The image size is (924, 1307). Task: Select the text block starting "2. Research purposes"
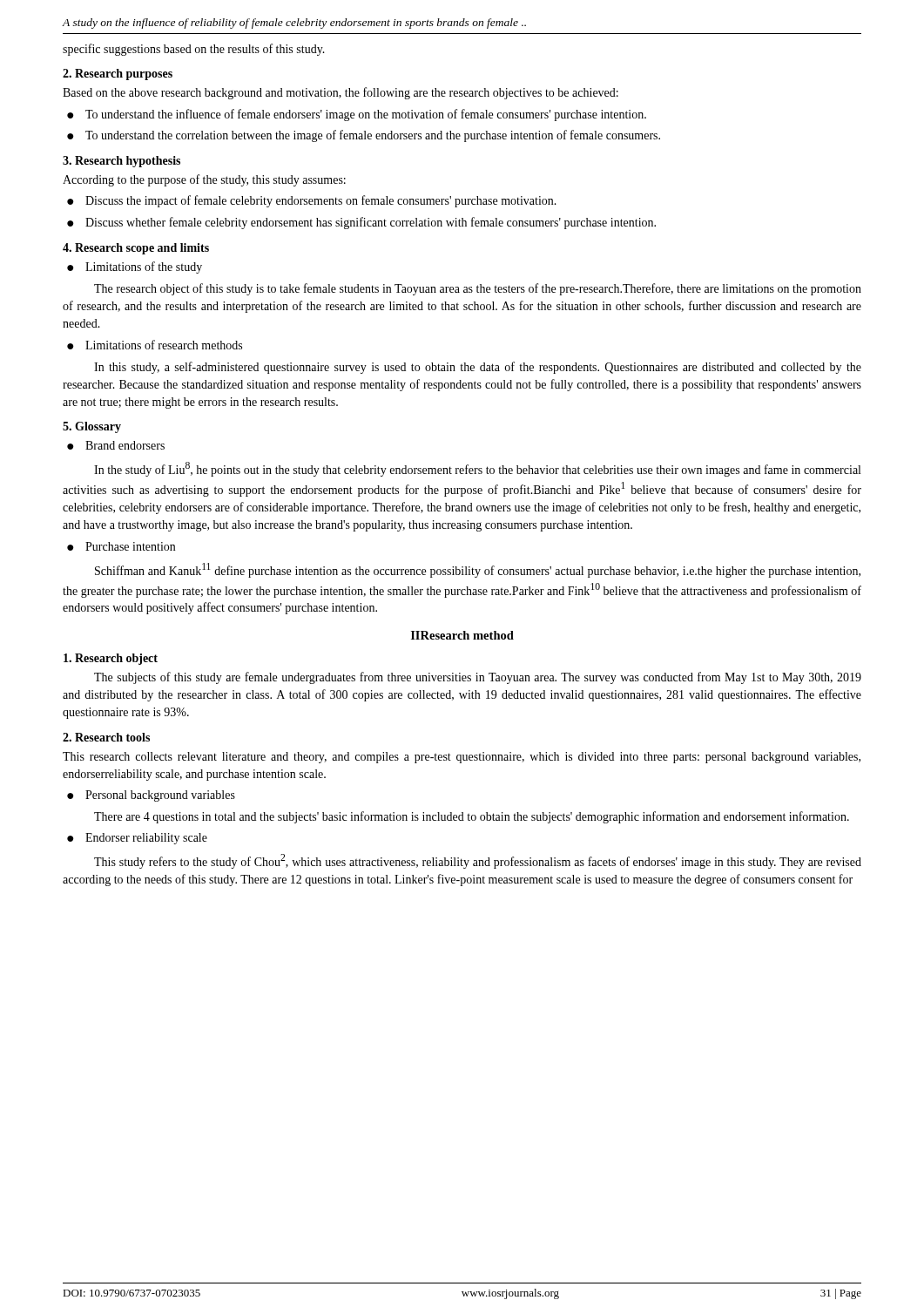click(118, 74)
